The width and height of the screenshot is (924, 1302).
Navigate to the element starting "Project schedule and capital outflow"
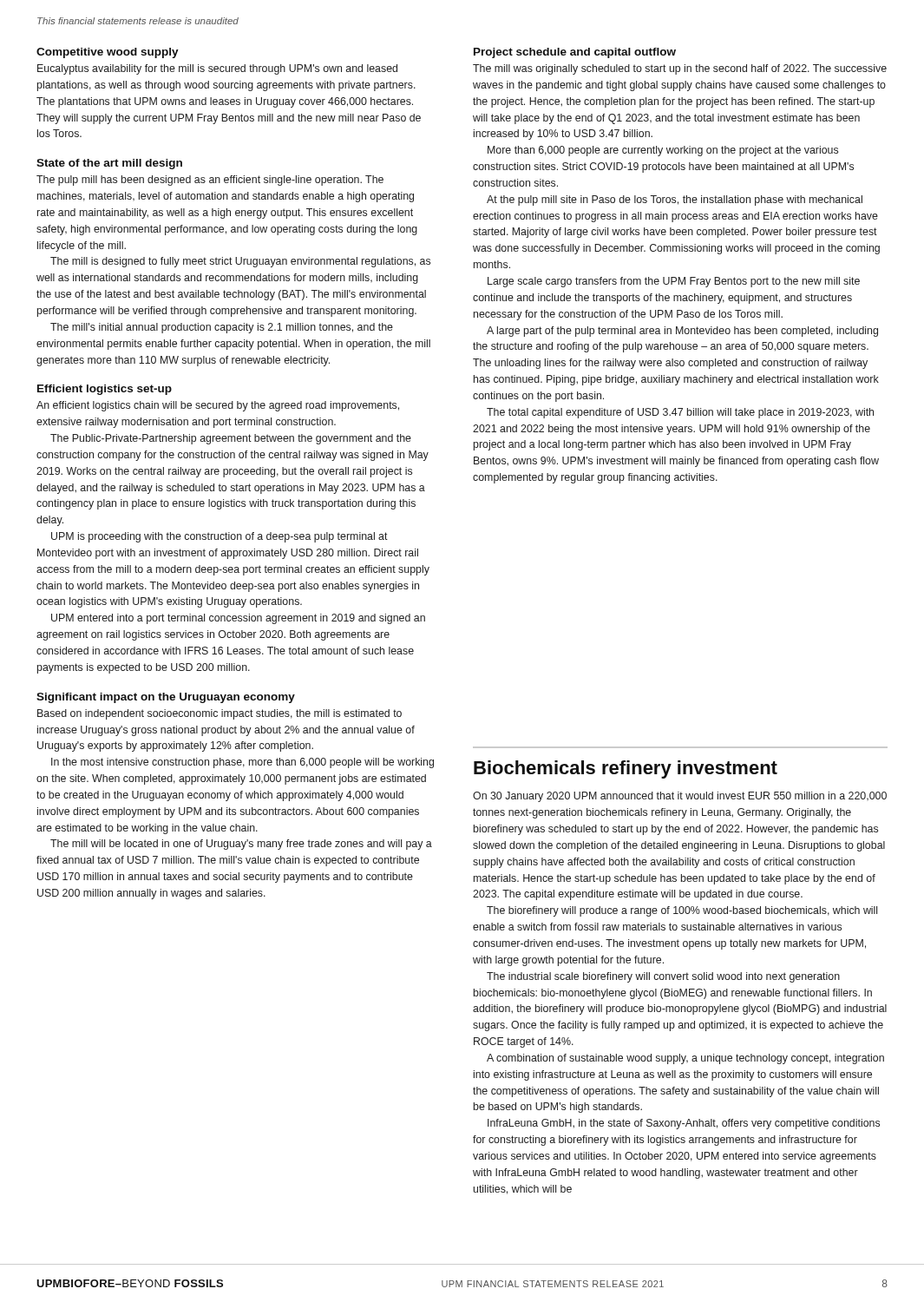pos(574,52)
